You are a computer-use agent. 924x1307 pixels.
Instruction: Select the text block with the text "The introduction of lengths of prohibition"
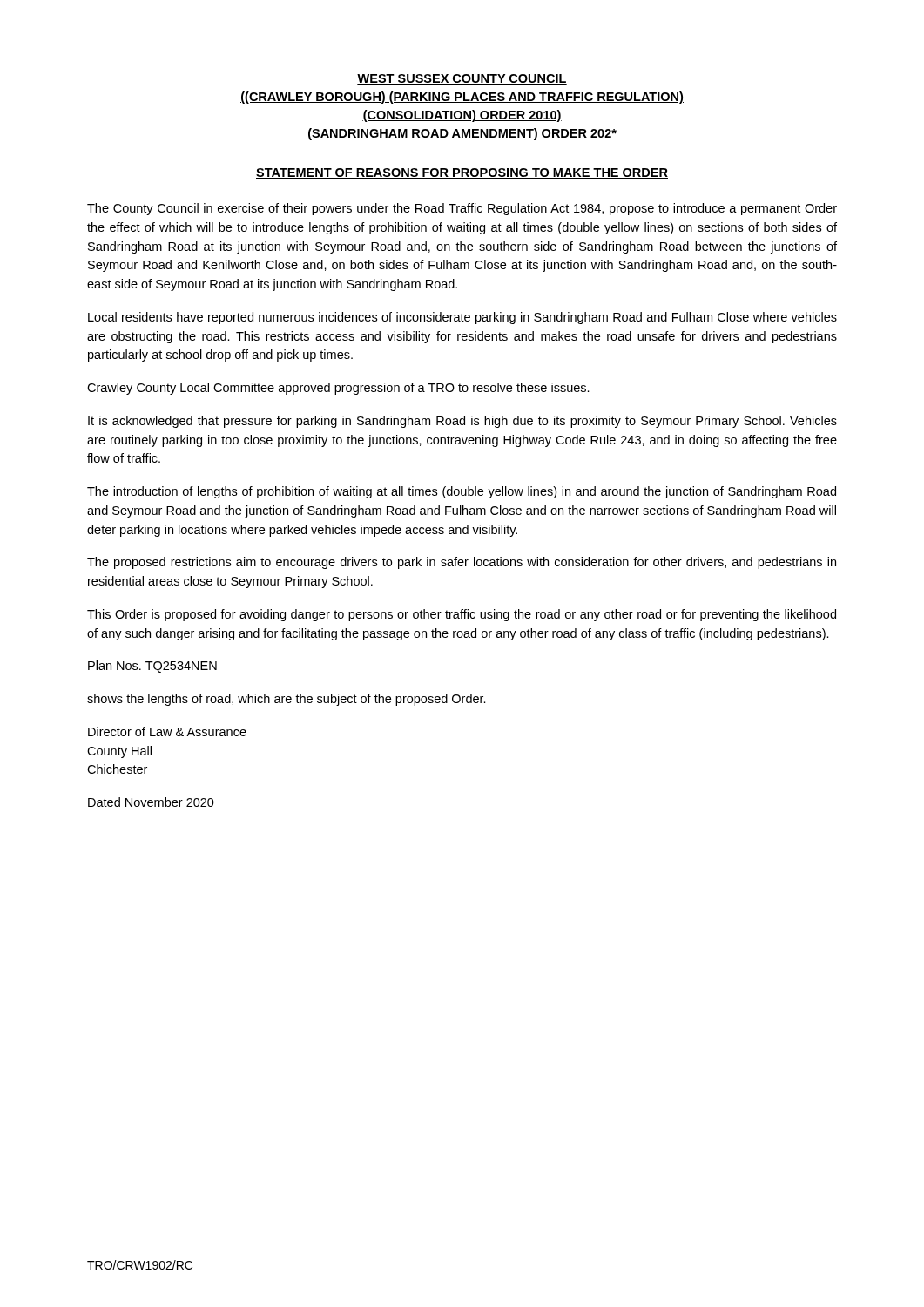tap(462, 510)
